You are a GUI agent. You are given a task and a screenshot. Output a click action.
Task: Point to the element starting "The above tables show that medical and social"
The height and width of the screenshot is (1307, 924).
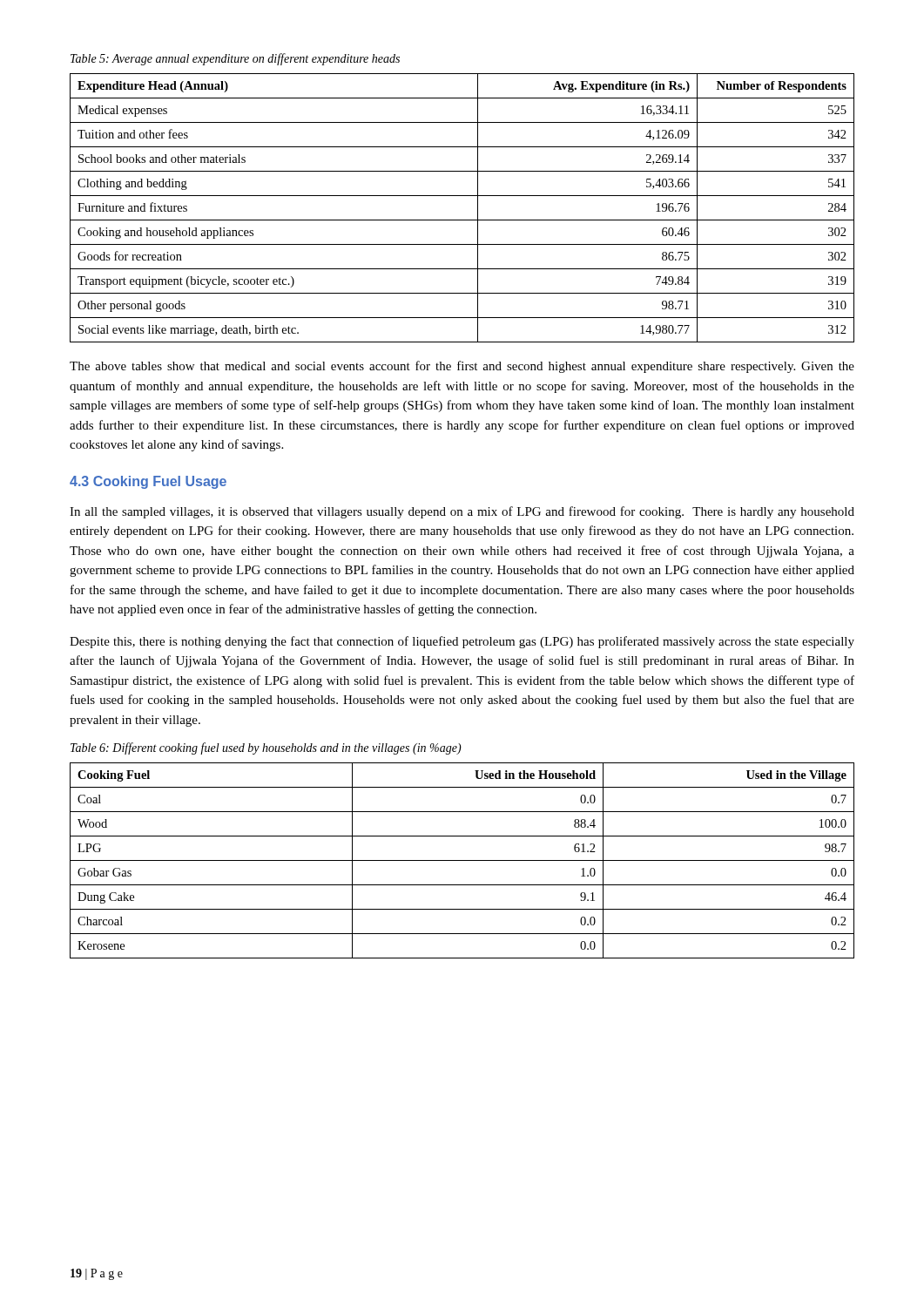462,405
